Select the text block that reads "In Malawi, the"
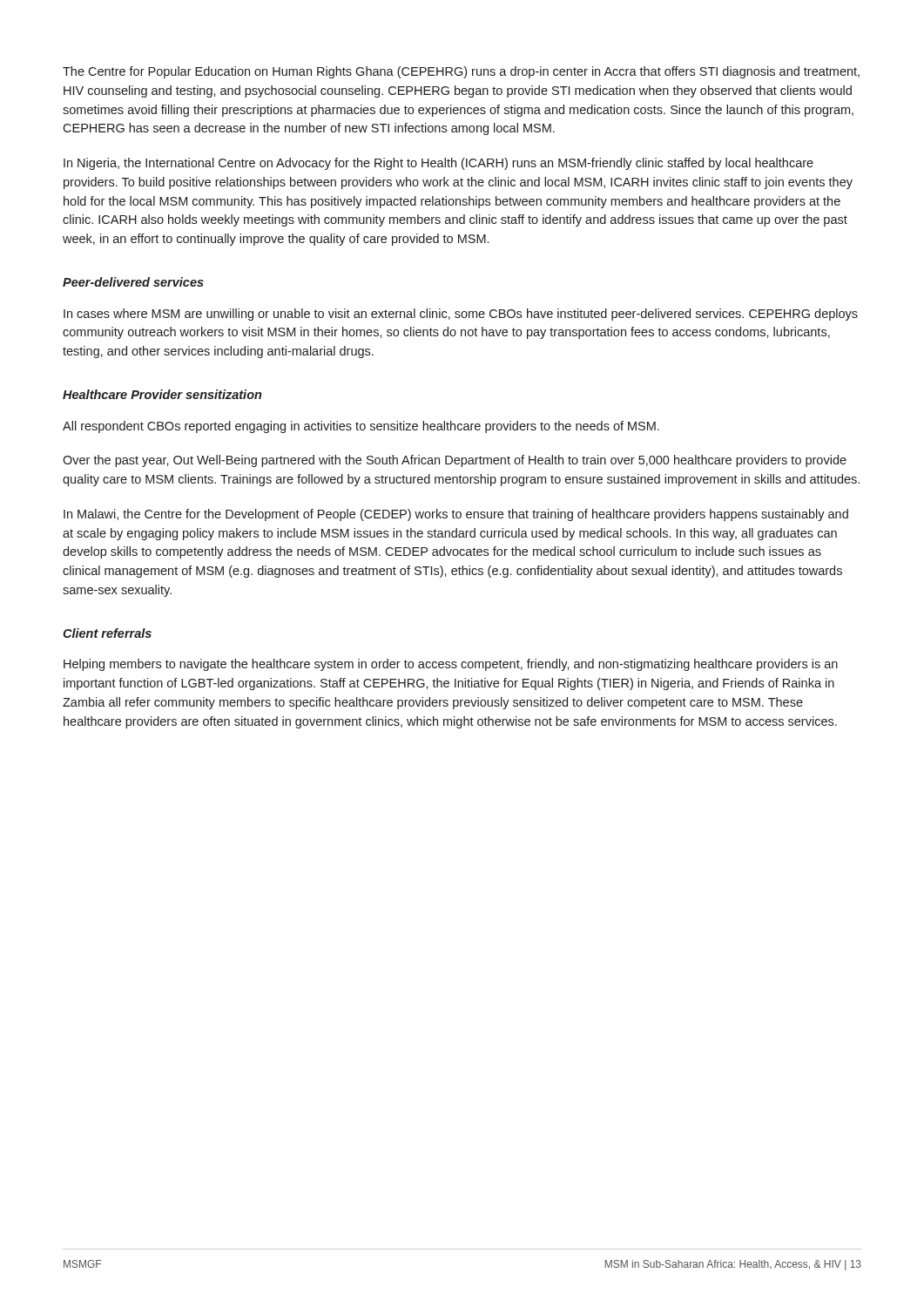 [x=462, y=553]
